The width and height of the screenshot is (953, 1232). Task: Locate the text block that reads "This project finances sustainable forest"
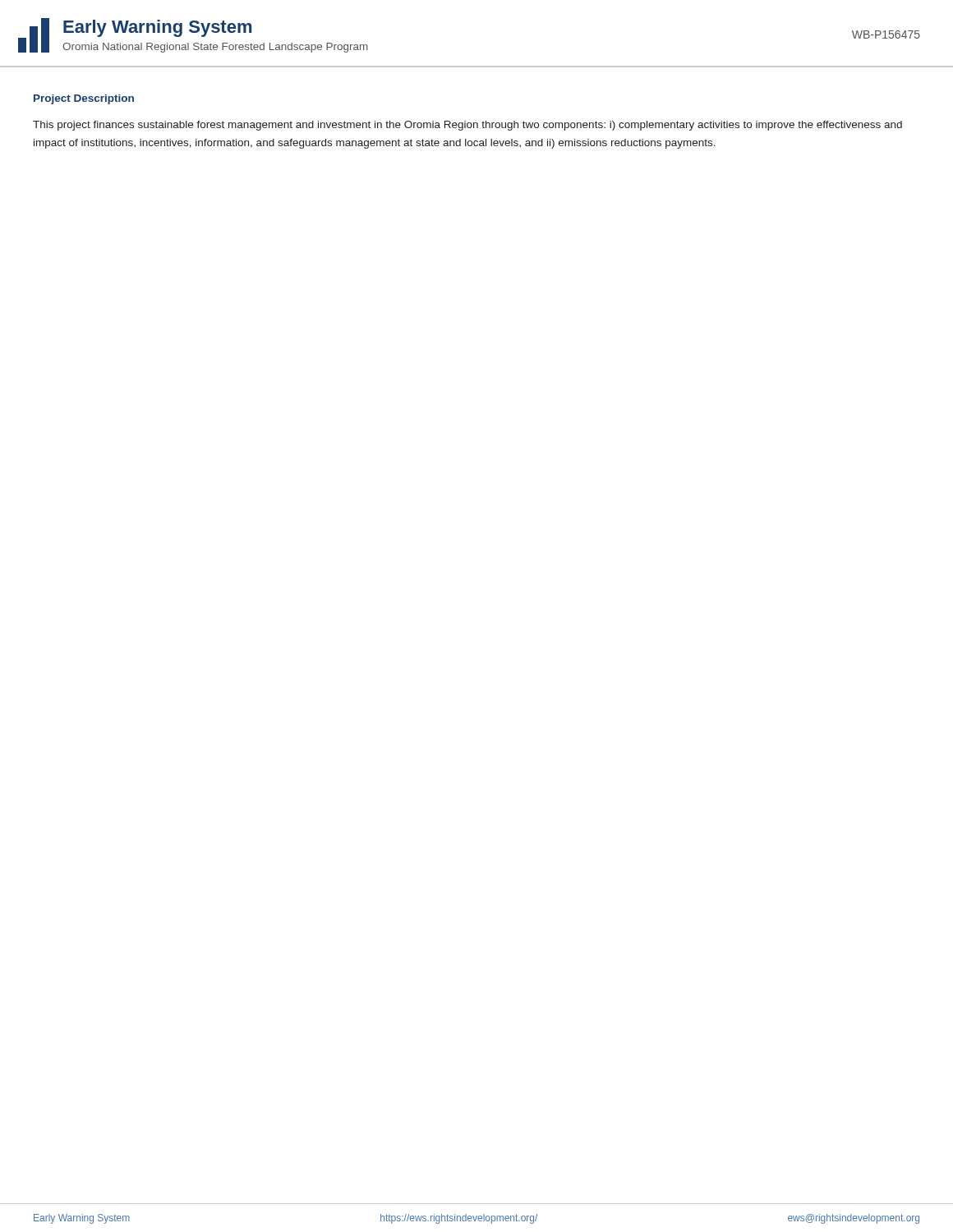tap(468, 133)
